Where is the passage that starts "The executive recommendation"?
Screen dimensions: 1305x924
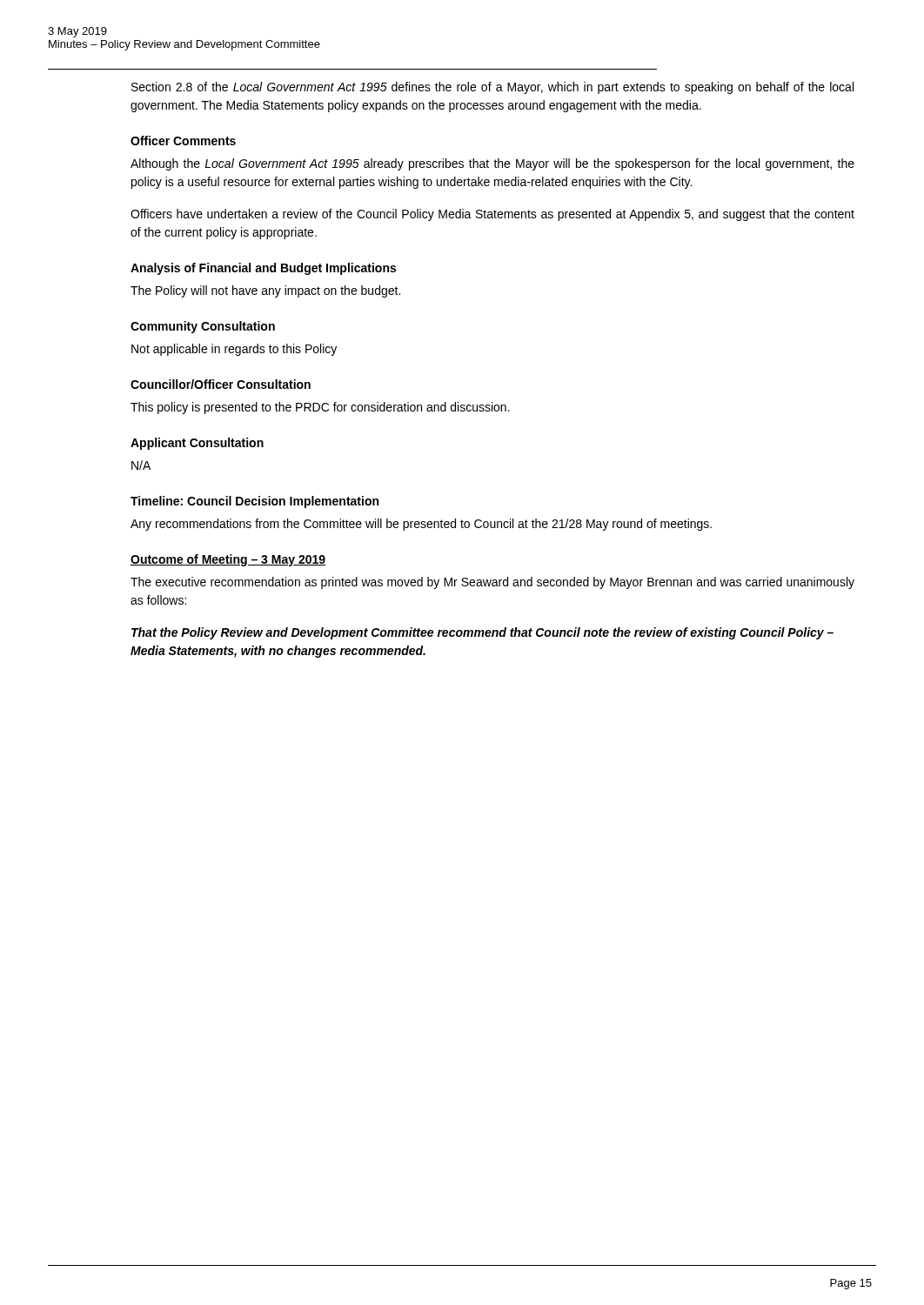[x=492, y=591]
